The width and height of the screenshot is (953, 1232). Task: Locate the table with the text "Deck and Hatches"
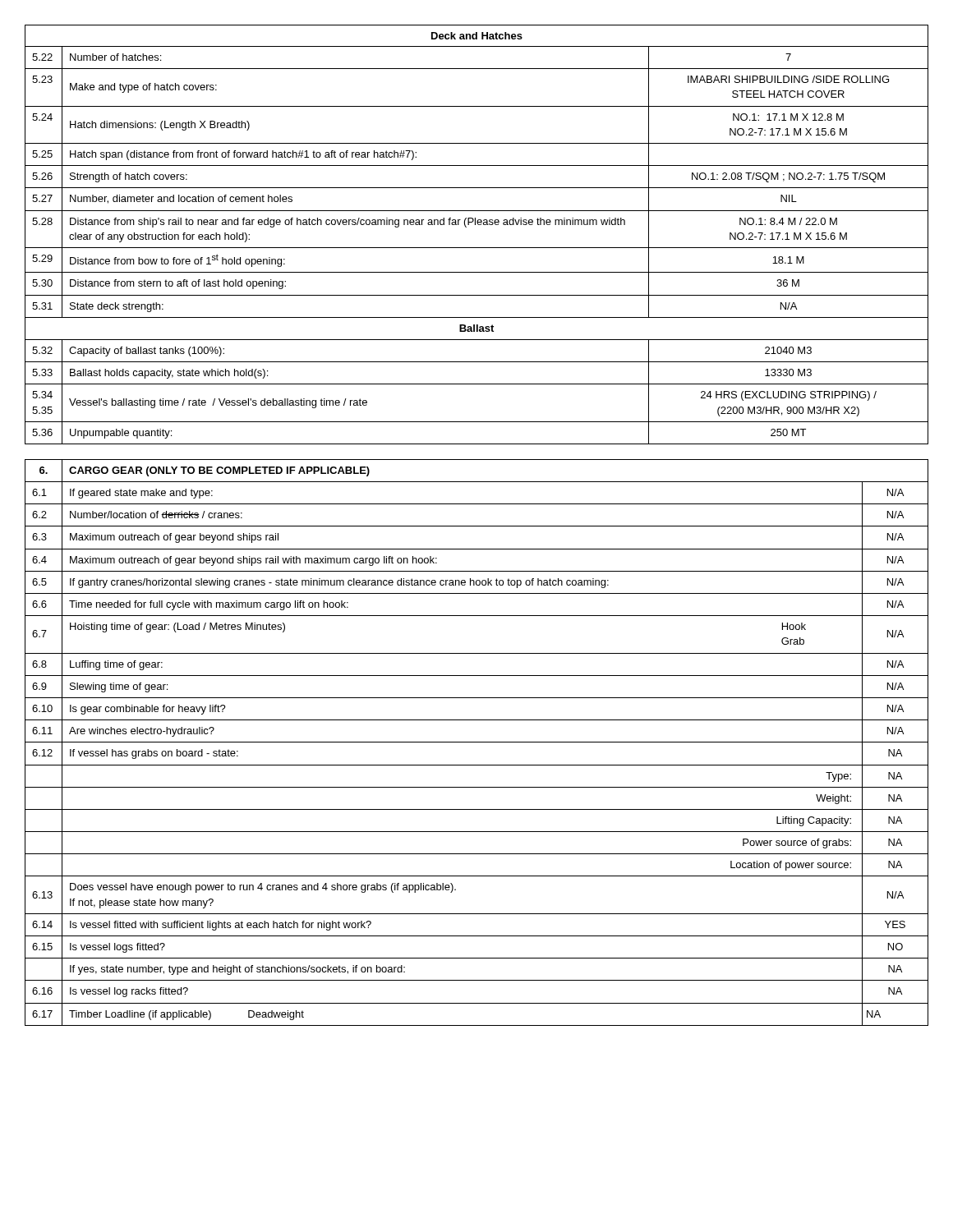pyautogui.click(x=476, y=234)
